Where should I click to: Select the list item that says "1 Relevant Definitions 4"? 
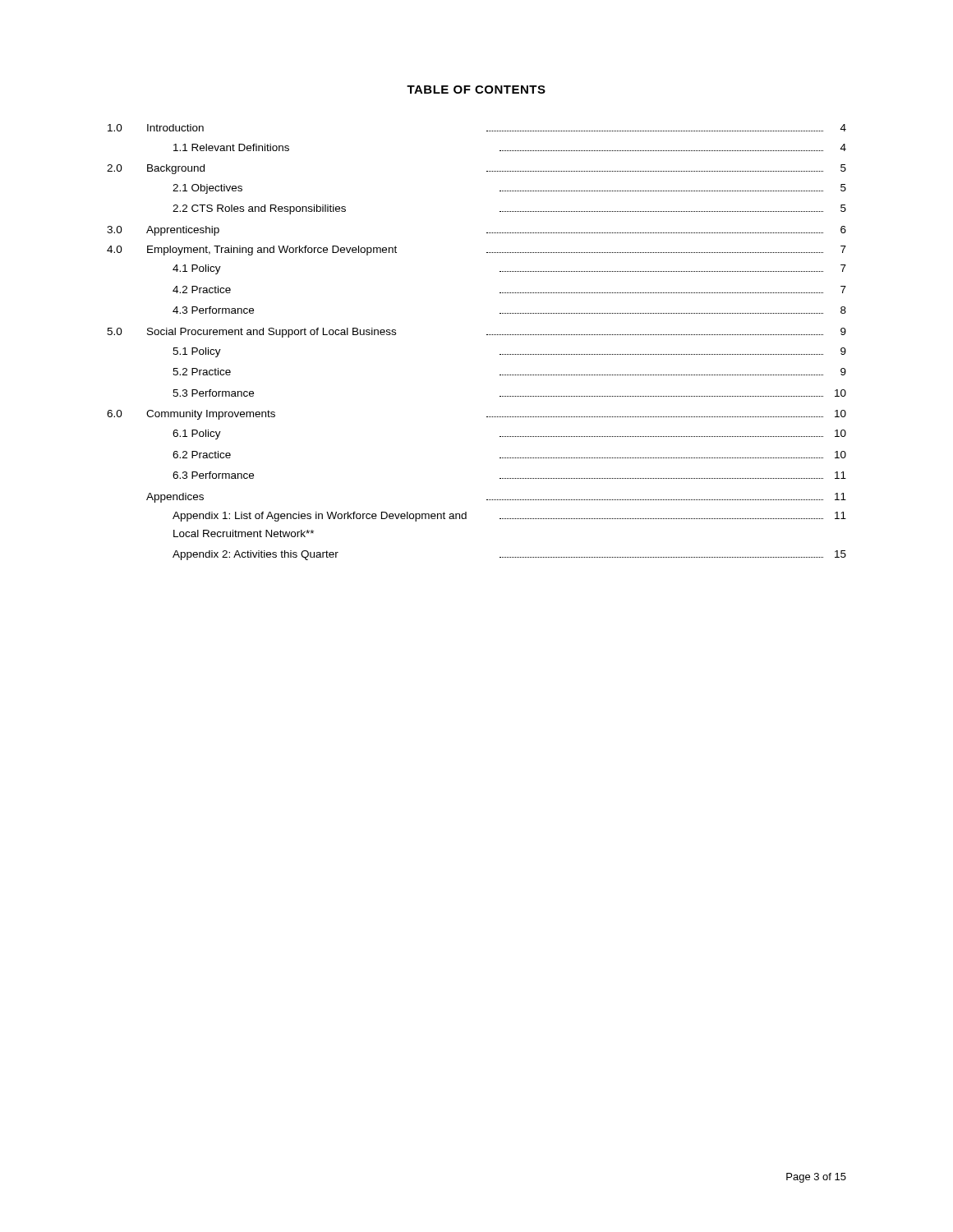point(509,147)
